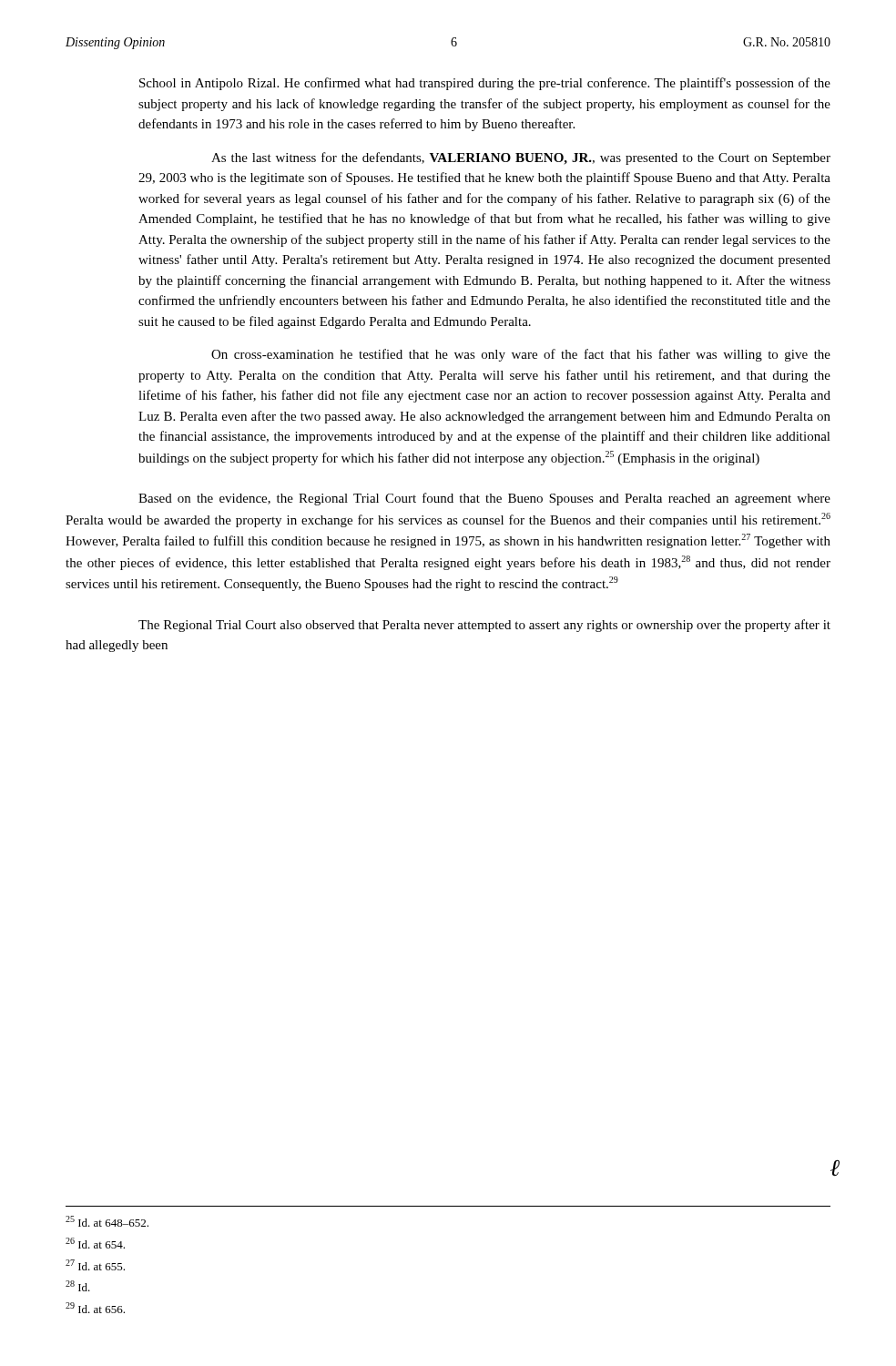Find the block on this page that starts "School in Antipolo Rizal. He"
The height and width of the screenshot is (1366, 896).
click(484, 103)
